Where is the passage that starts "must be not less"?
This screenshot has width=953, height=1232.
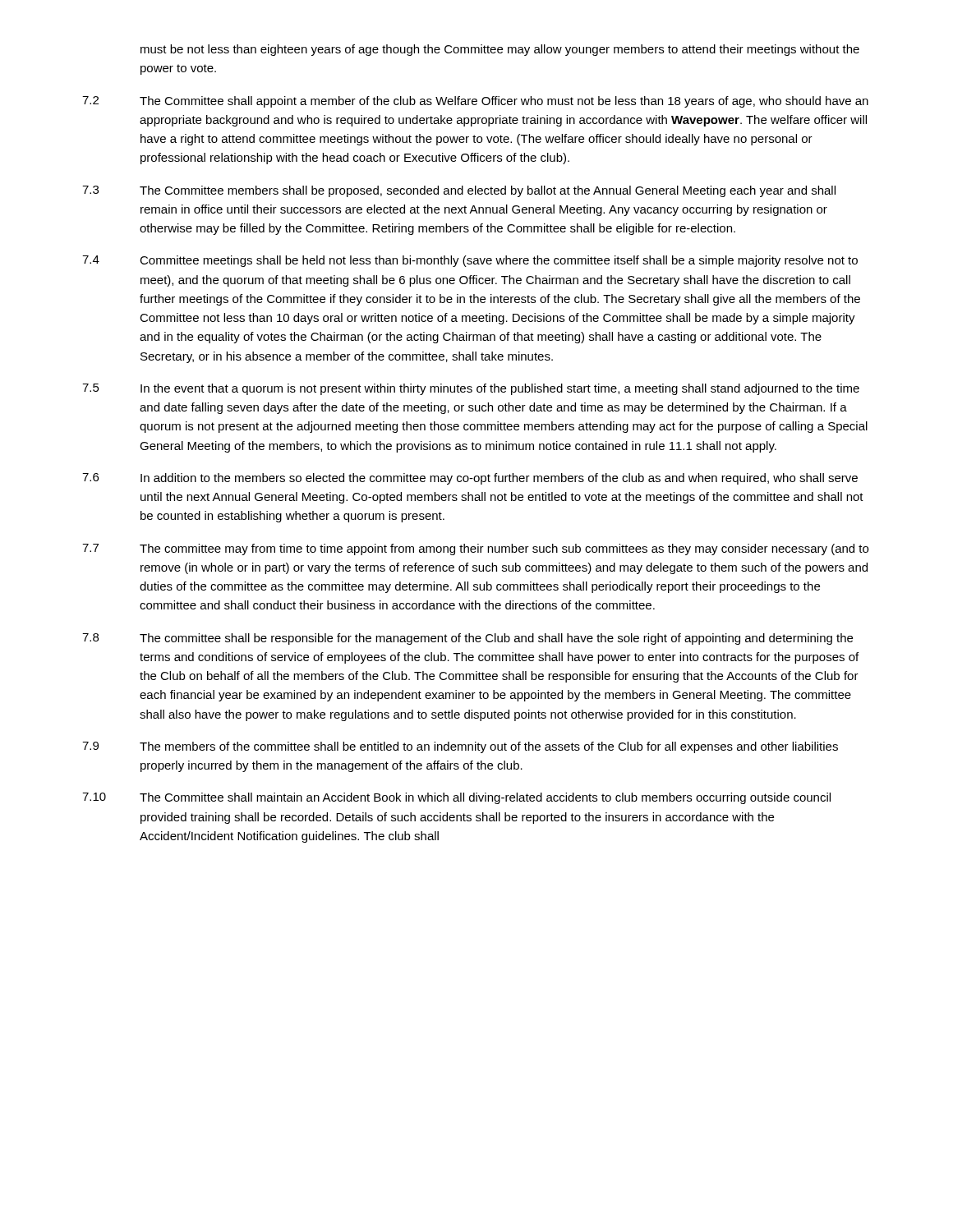[500, 58]
